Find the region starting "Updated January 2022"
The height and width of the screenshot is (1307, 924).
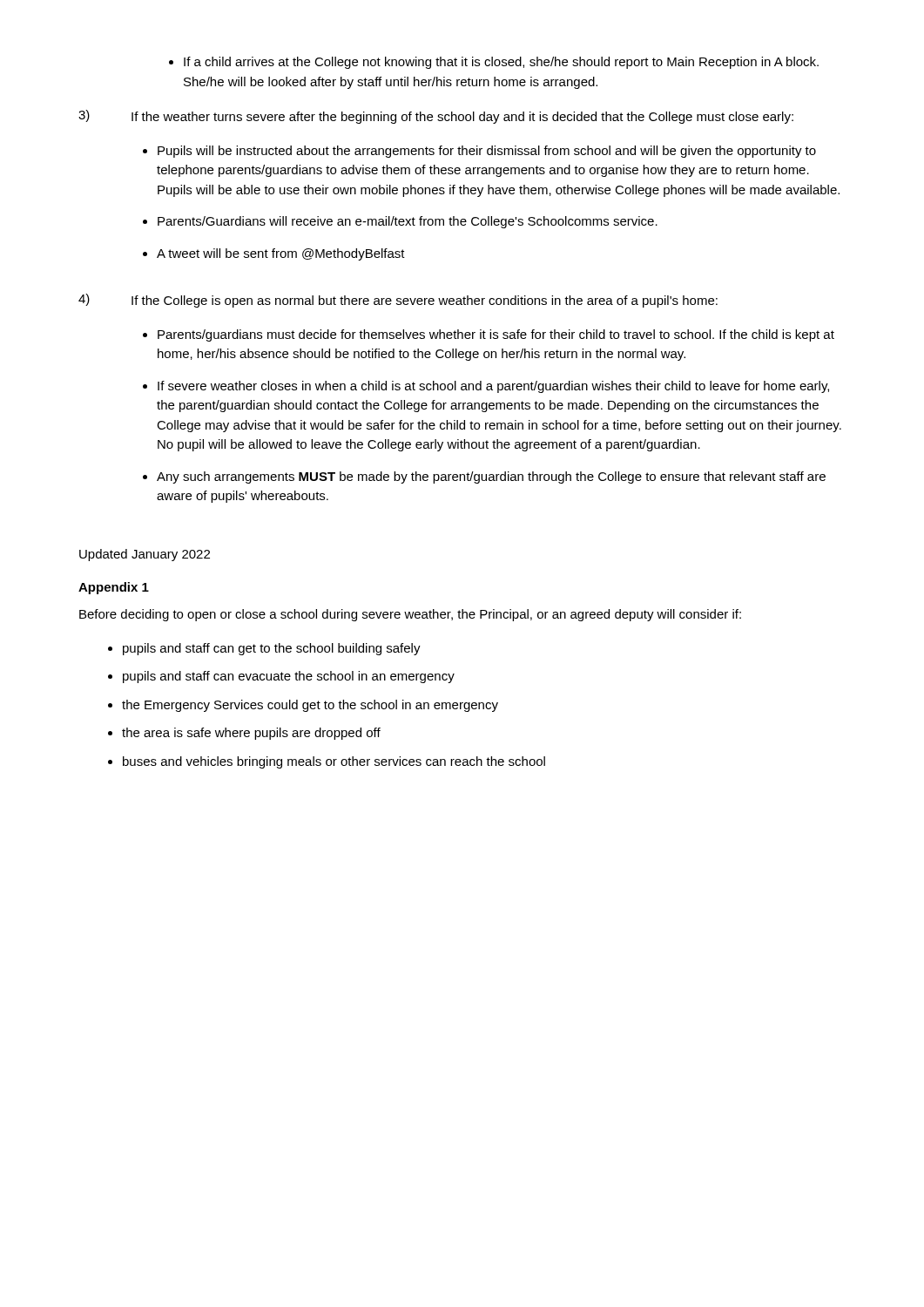144,553
